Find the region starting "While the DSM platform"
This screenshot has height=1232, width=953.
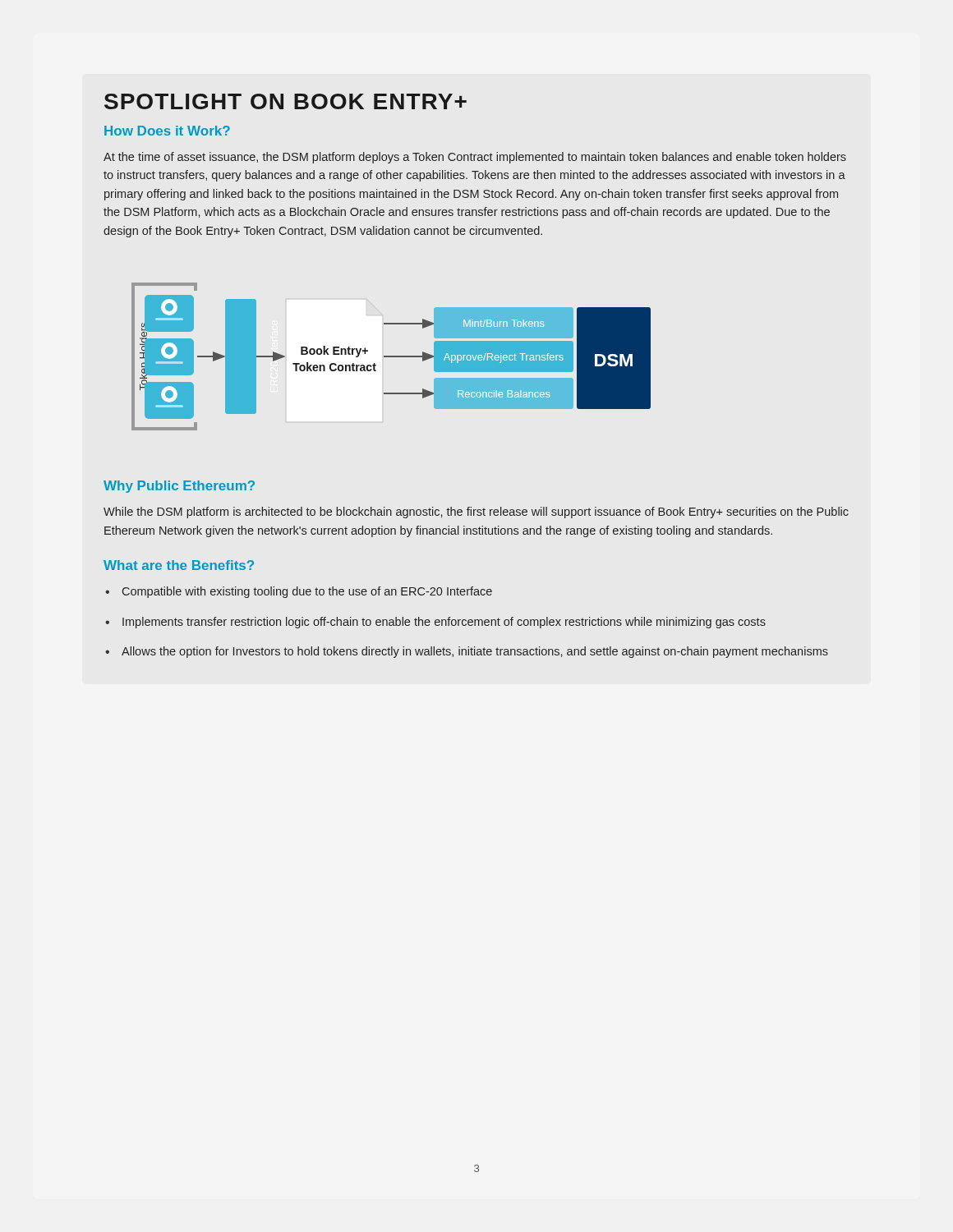click(476, 521)
